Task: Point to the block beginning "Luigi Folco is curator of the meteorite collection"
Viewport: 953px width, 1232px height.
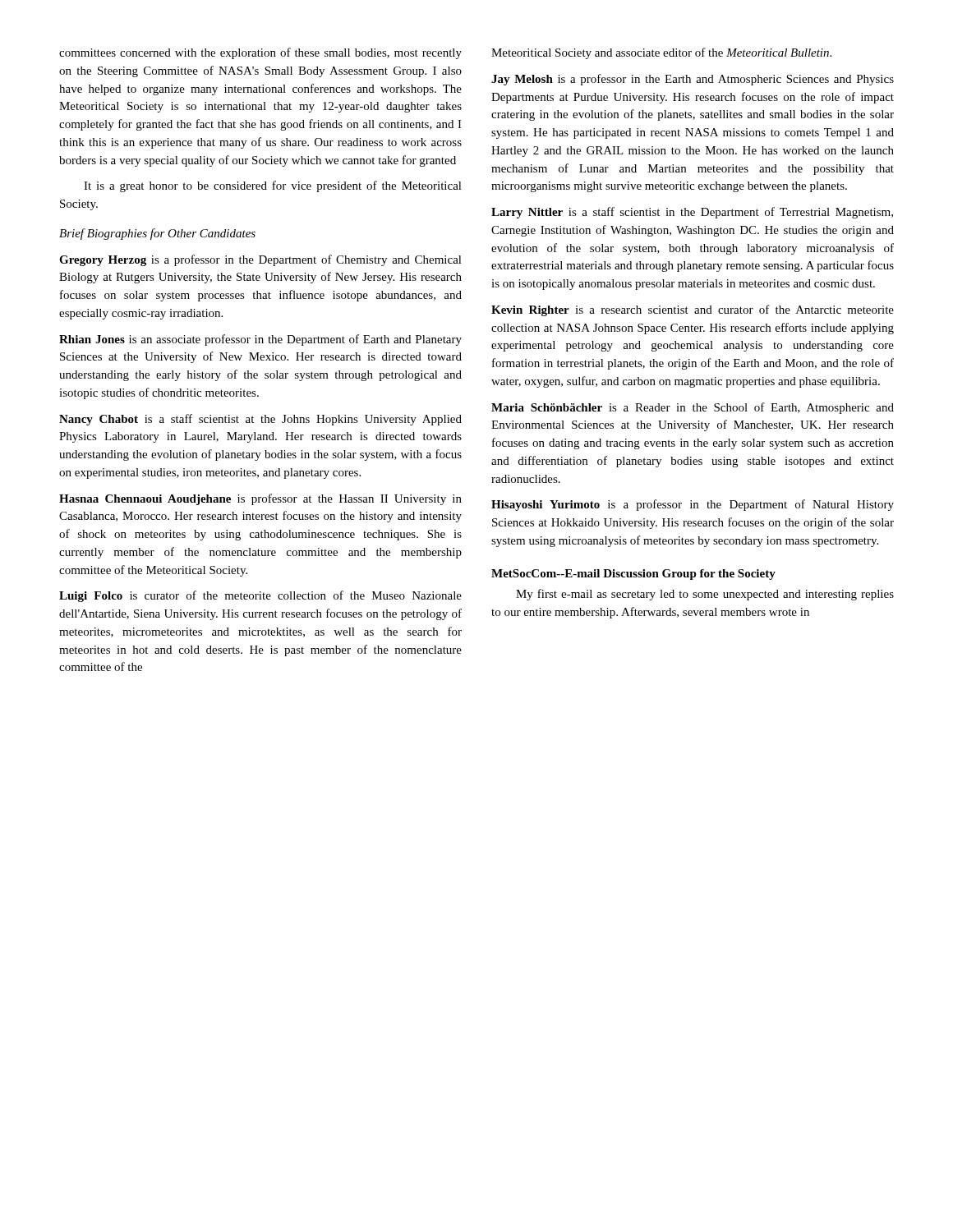Action: (x=260, y=632)
